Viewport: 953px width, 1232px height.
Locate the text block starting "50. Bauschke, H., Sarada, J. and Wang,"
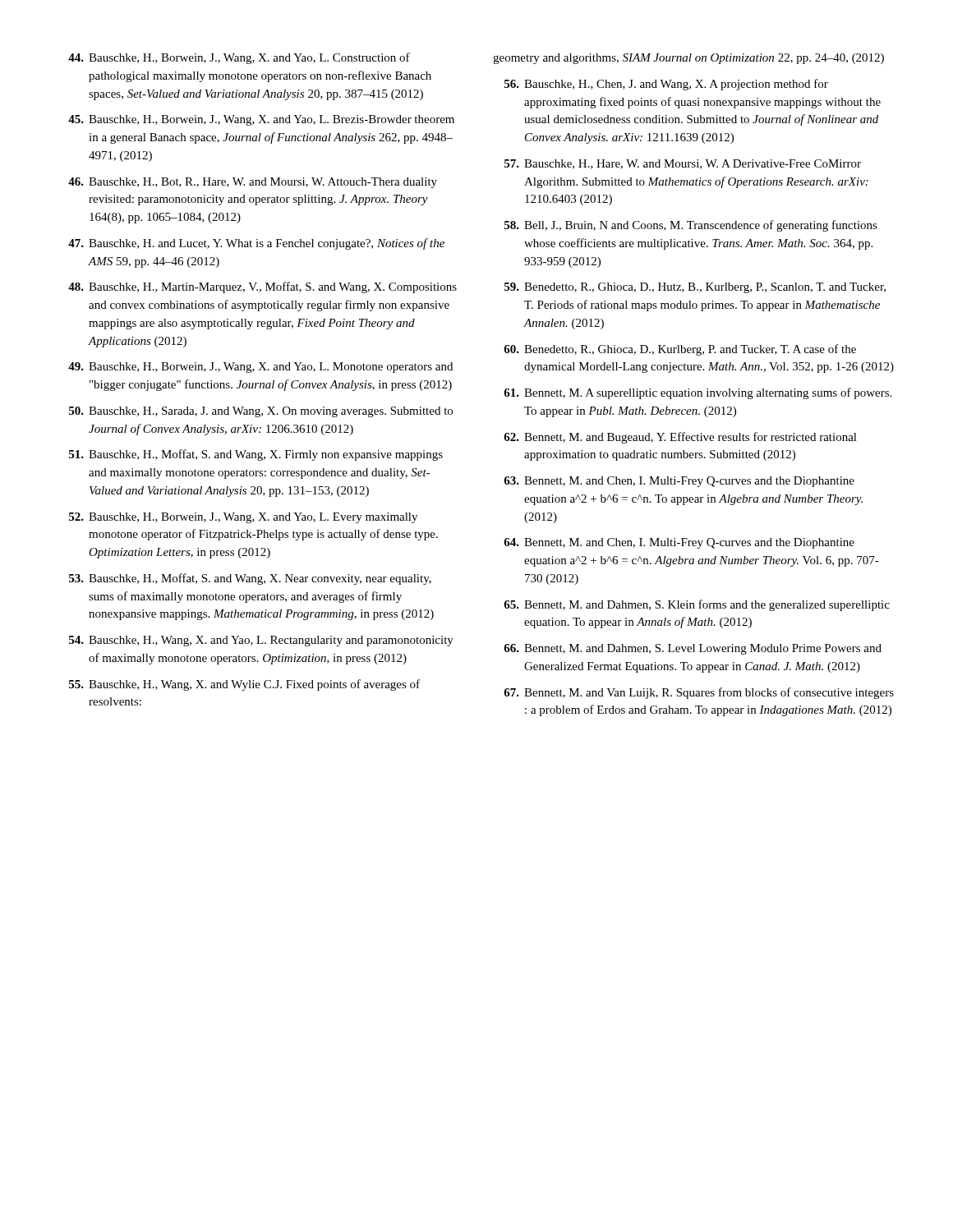(259, 420)
